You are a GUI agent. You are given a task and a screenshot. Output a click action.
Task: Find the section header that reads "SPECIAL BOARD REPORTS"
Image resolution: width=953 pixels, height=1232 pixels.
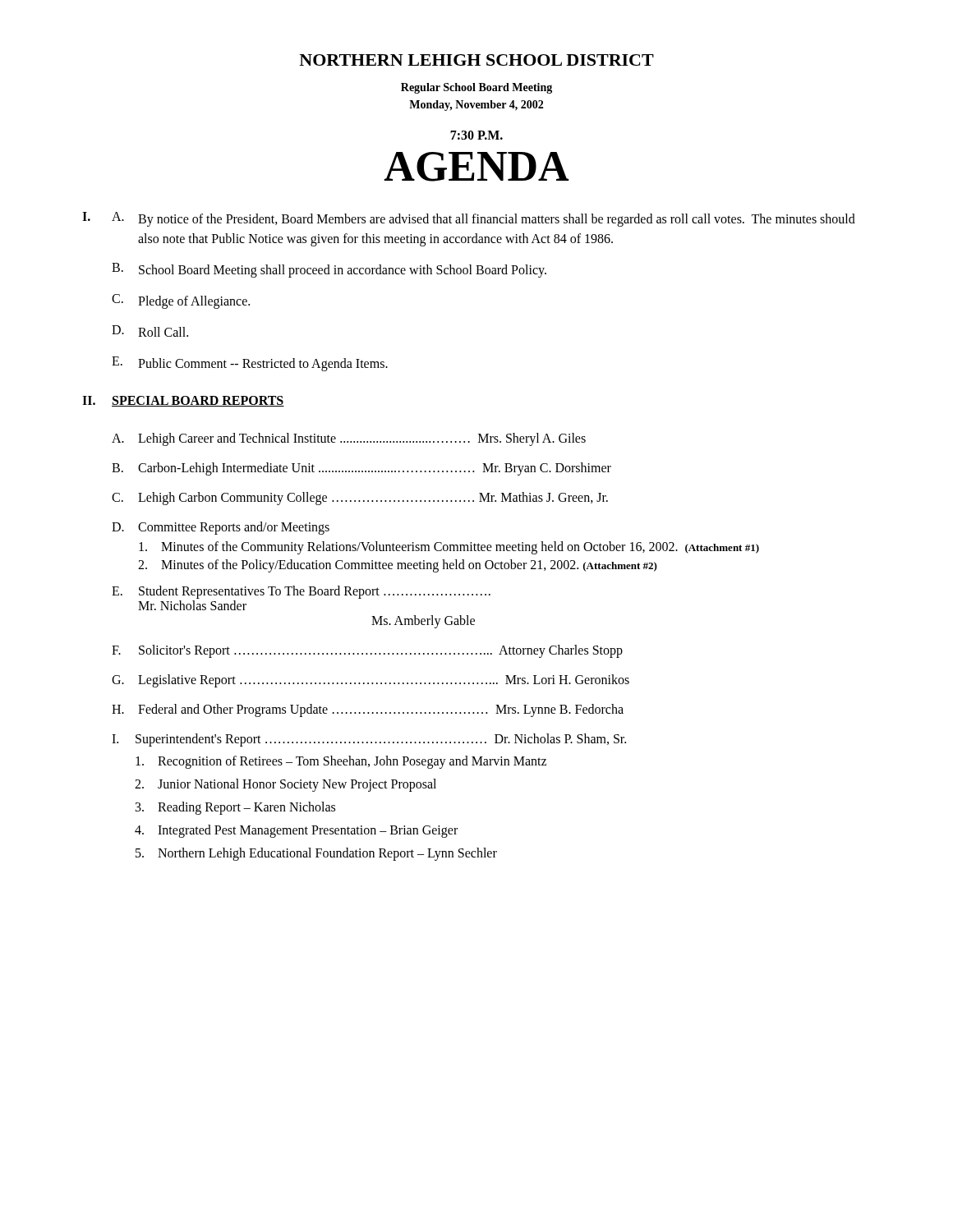[198, 401]
